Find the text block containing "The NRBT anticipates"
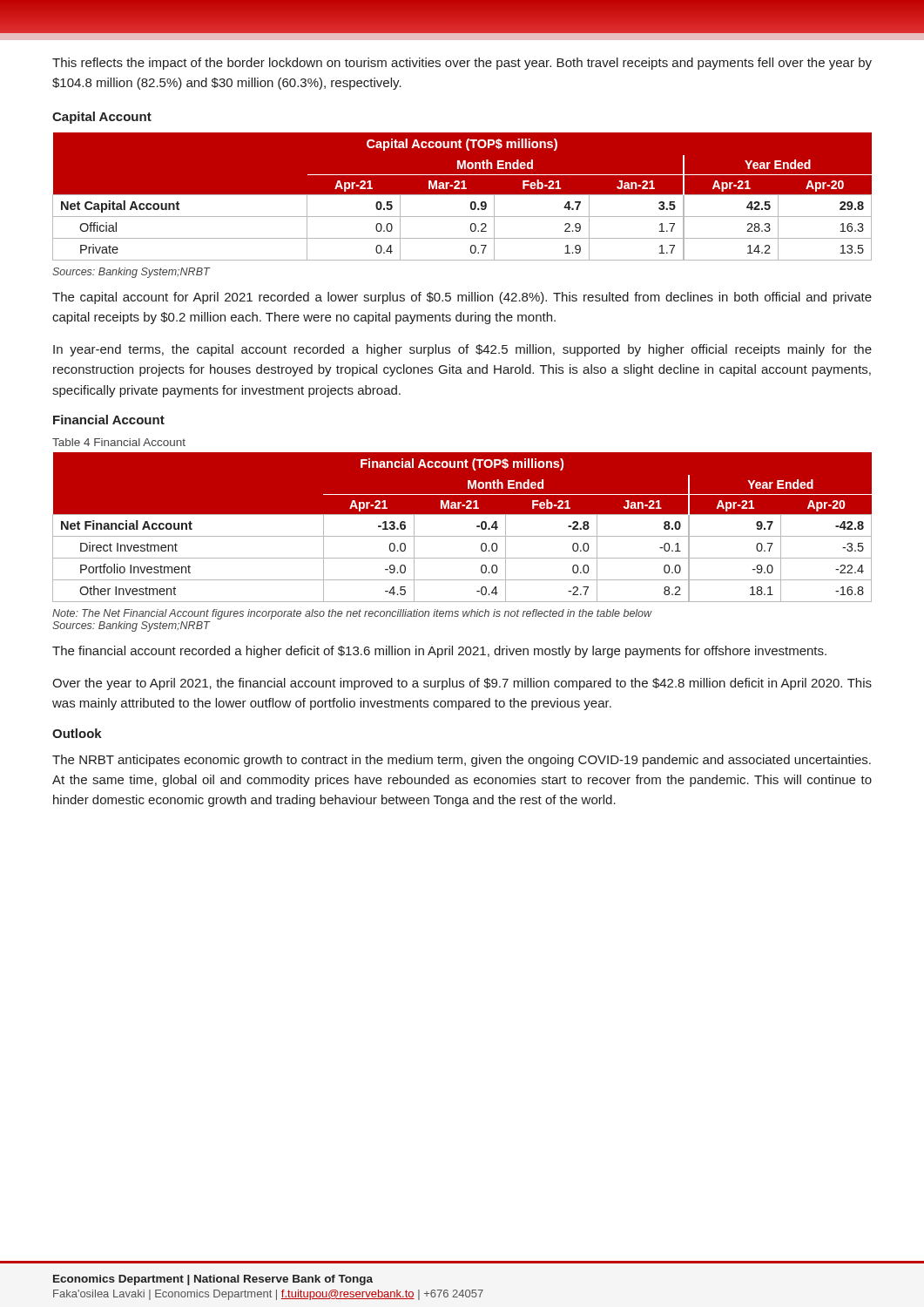 point(462,779)
